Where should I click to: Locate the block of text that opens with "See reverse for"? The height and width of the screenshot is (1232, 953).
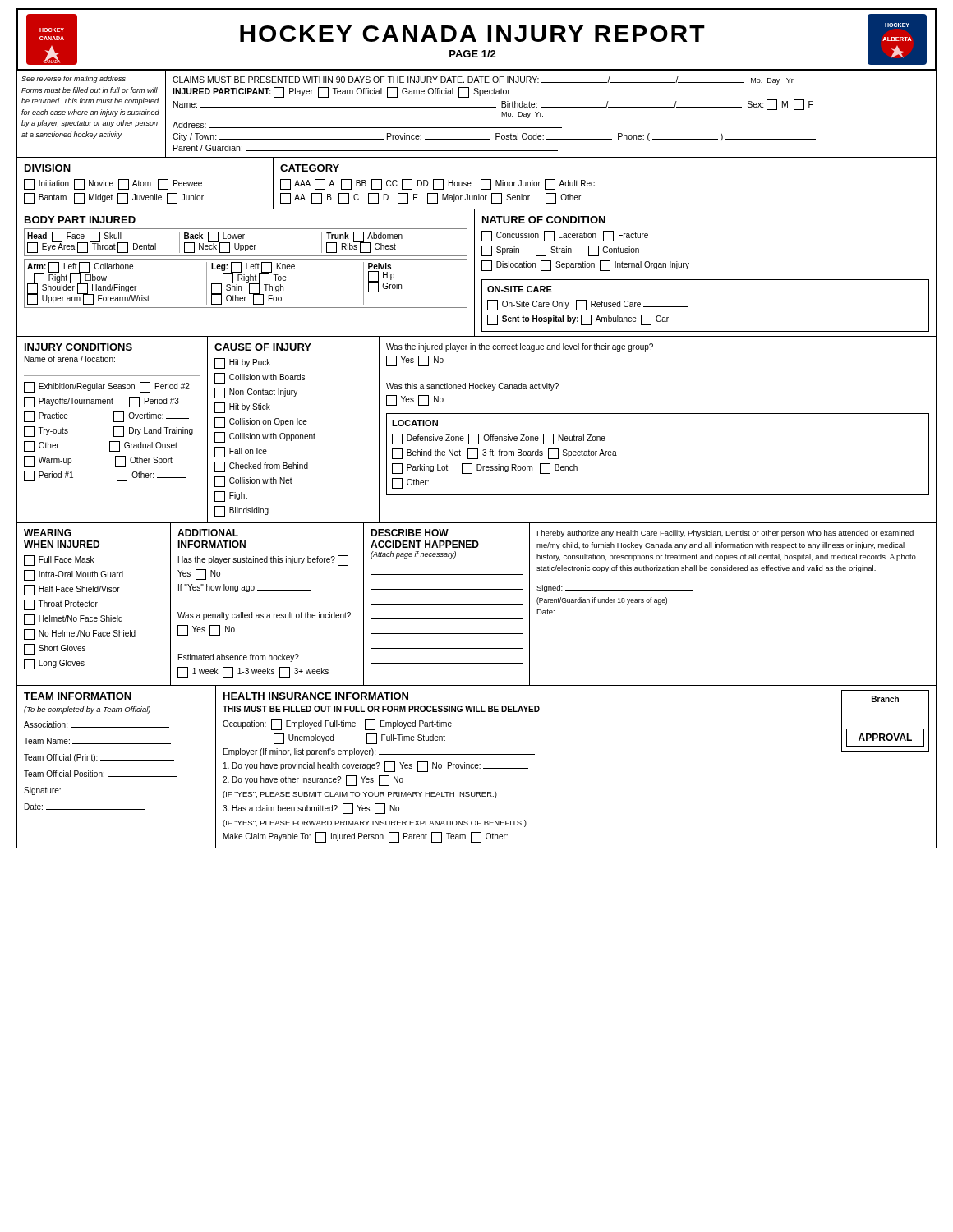click(476, 114)
